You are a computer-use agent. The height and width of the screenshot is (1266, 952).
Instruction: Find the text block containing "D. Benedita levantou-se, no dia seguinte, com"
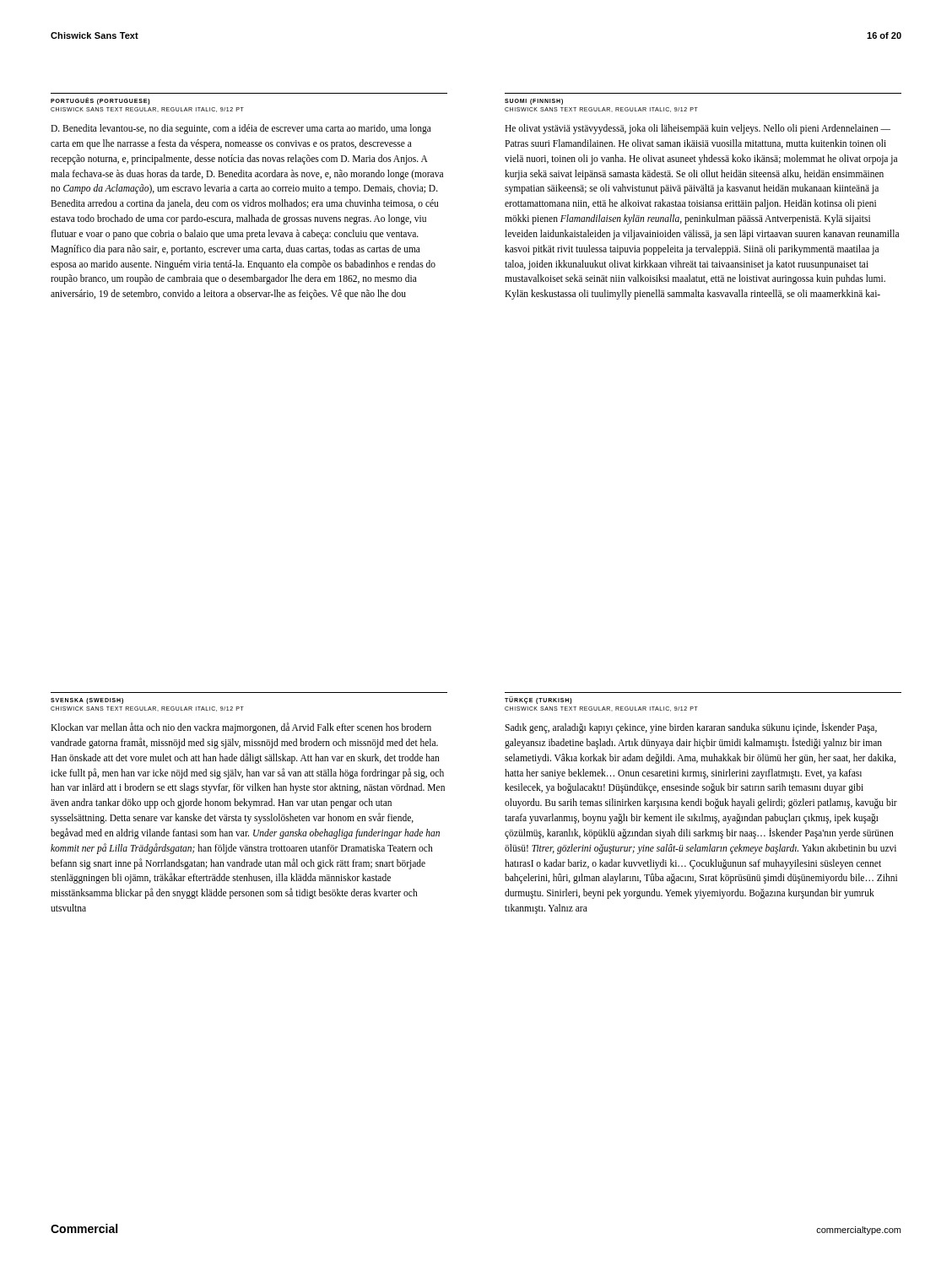coord(249,212)
